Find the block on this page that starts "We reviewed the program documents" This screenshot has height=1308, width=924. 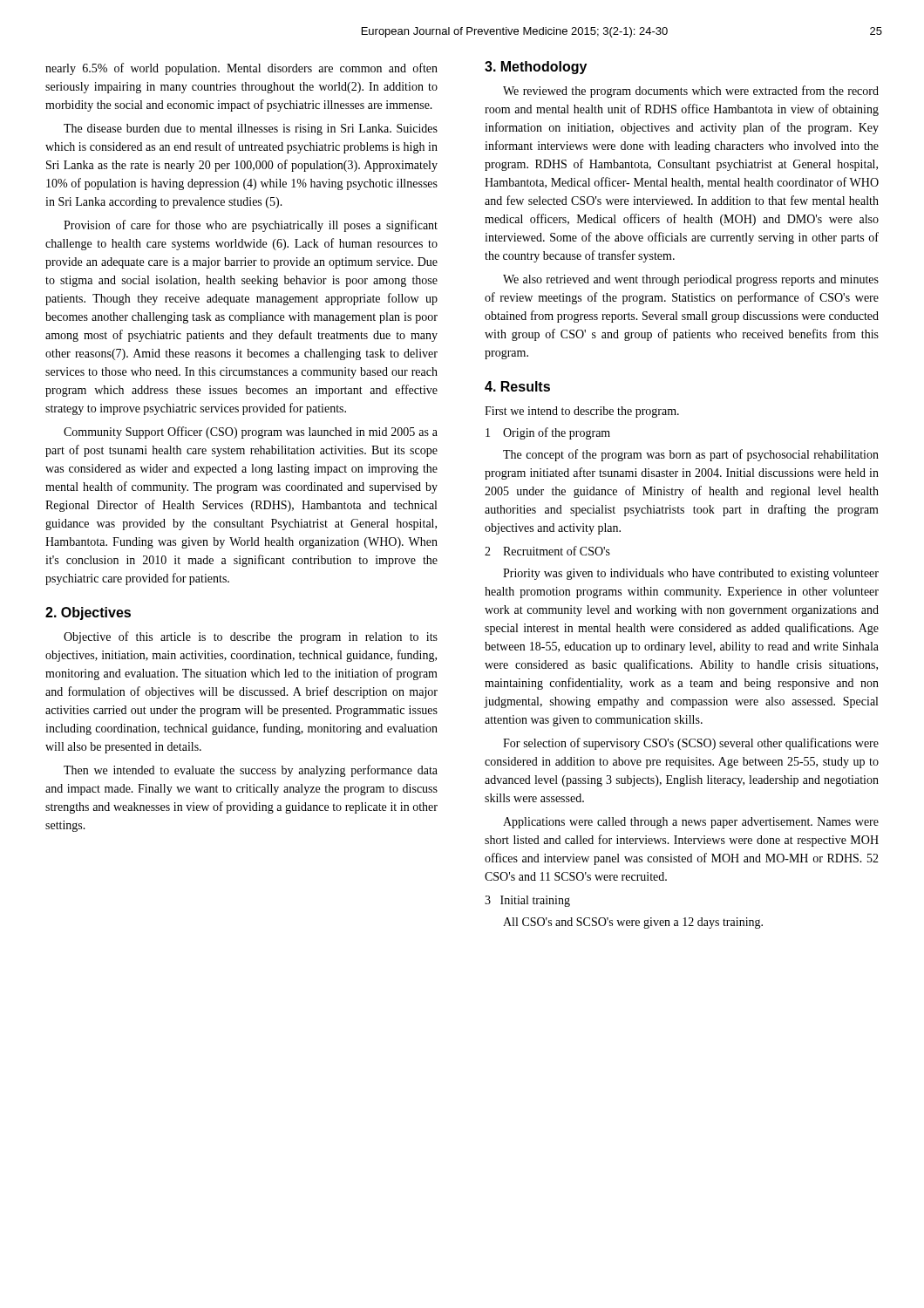click(x=682, y=174)
